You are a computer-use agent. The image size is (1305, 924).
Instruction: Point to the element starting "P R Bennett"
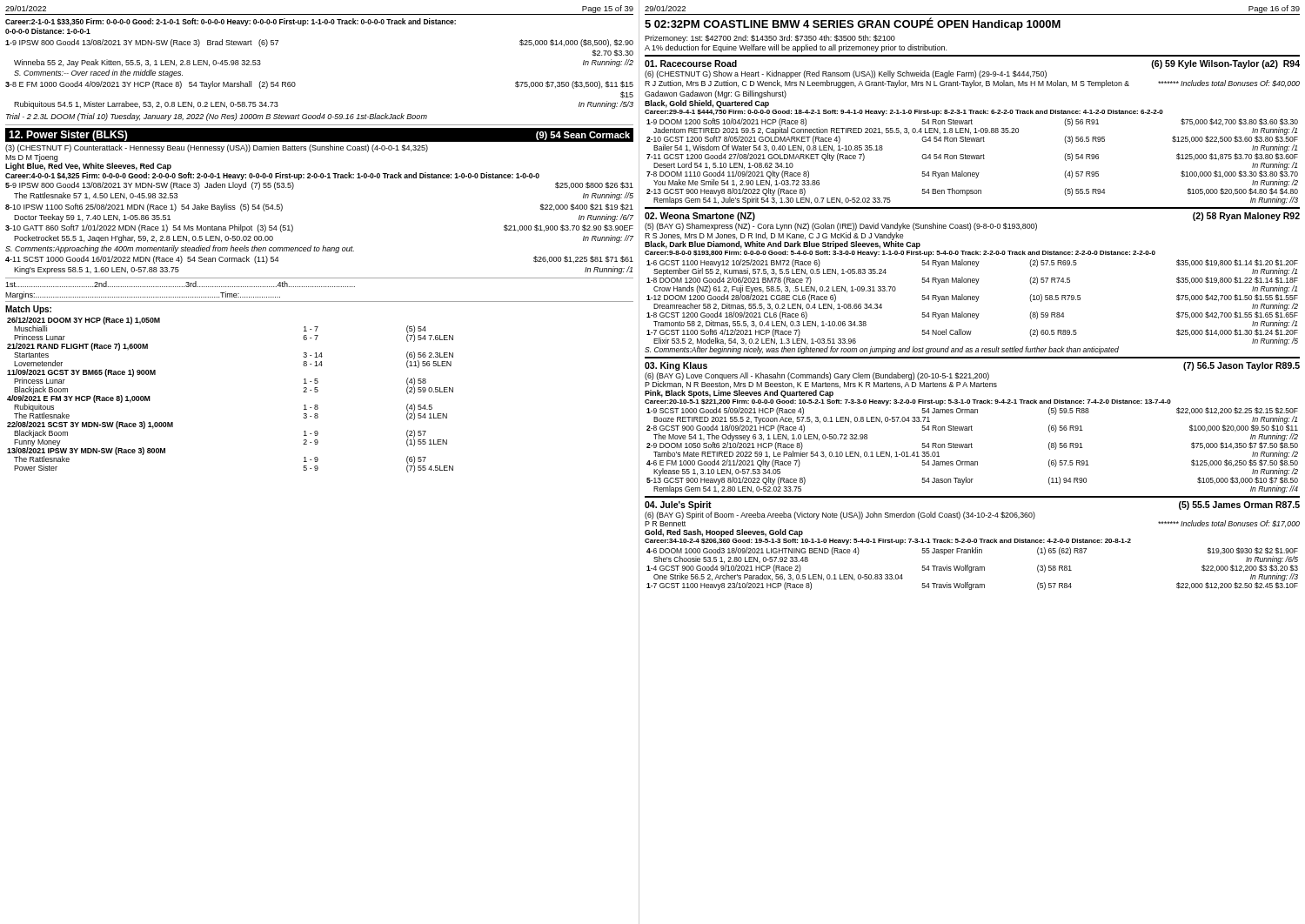coord(665,524)
